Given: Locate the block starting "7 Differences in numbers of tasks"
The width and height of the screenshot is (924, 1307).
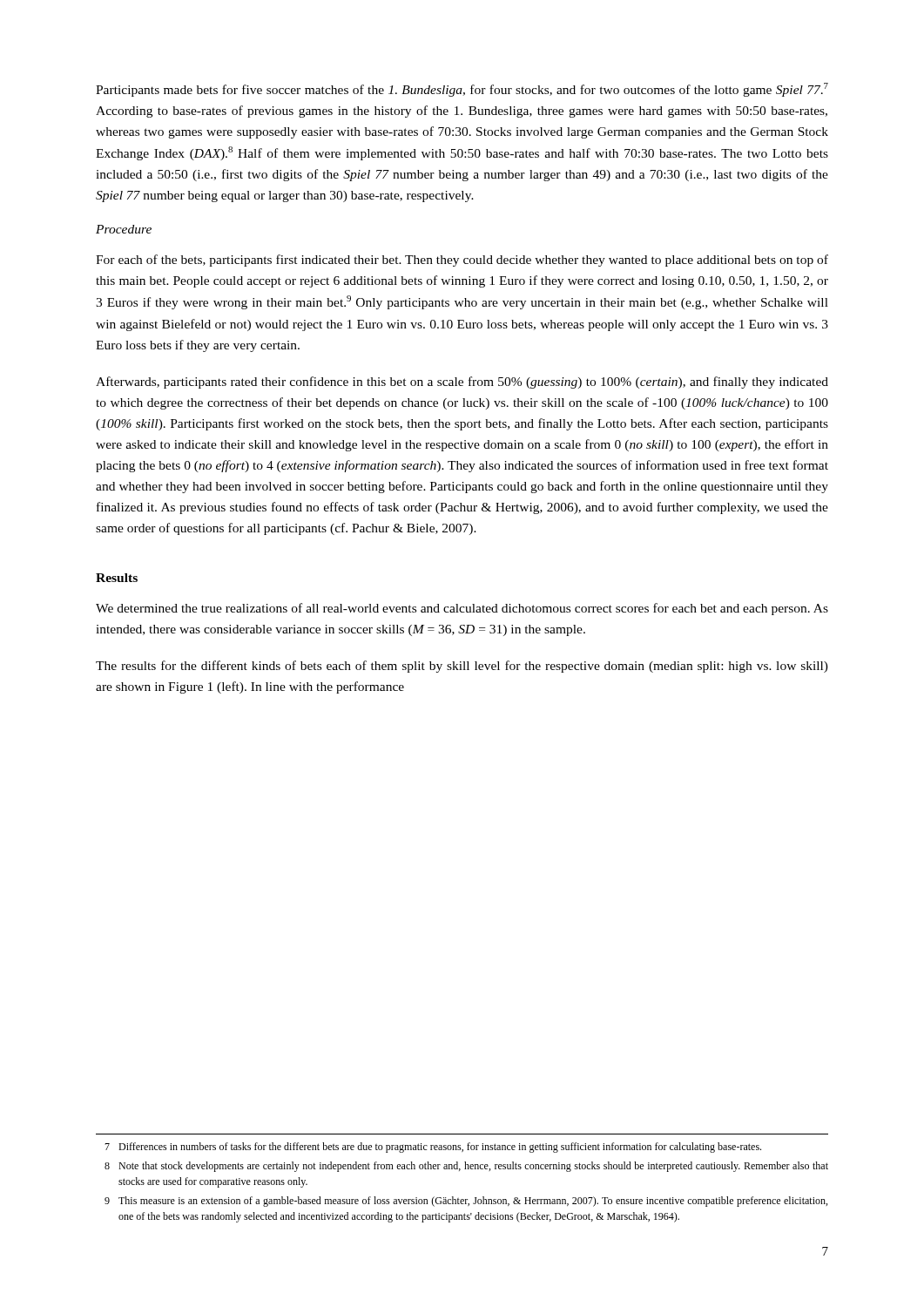Looking at the screenshot, I should [x=462, y=1147].
